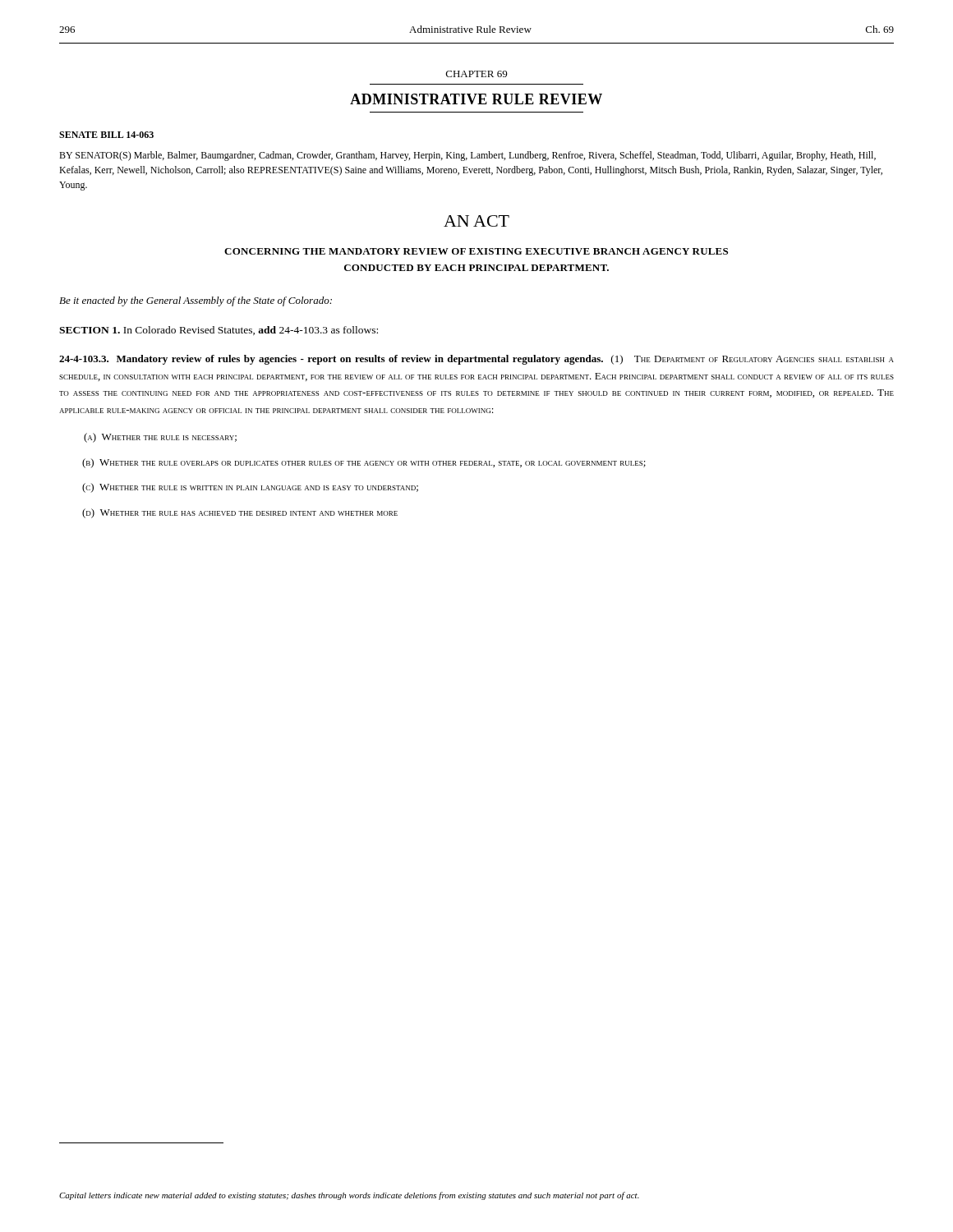Locate the text "CHAPTER 69"
Viewport: 953px width, 1232px height.
tap(476, 74)
